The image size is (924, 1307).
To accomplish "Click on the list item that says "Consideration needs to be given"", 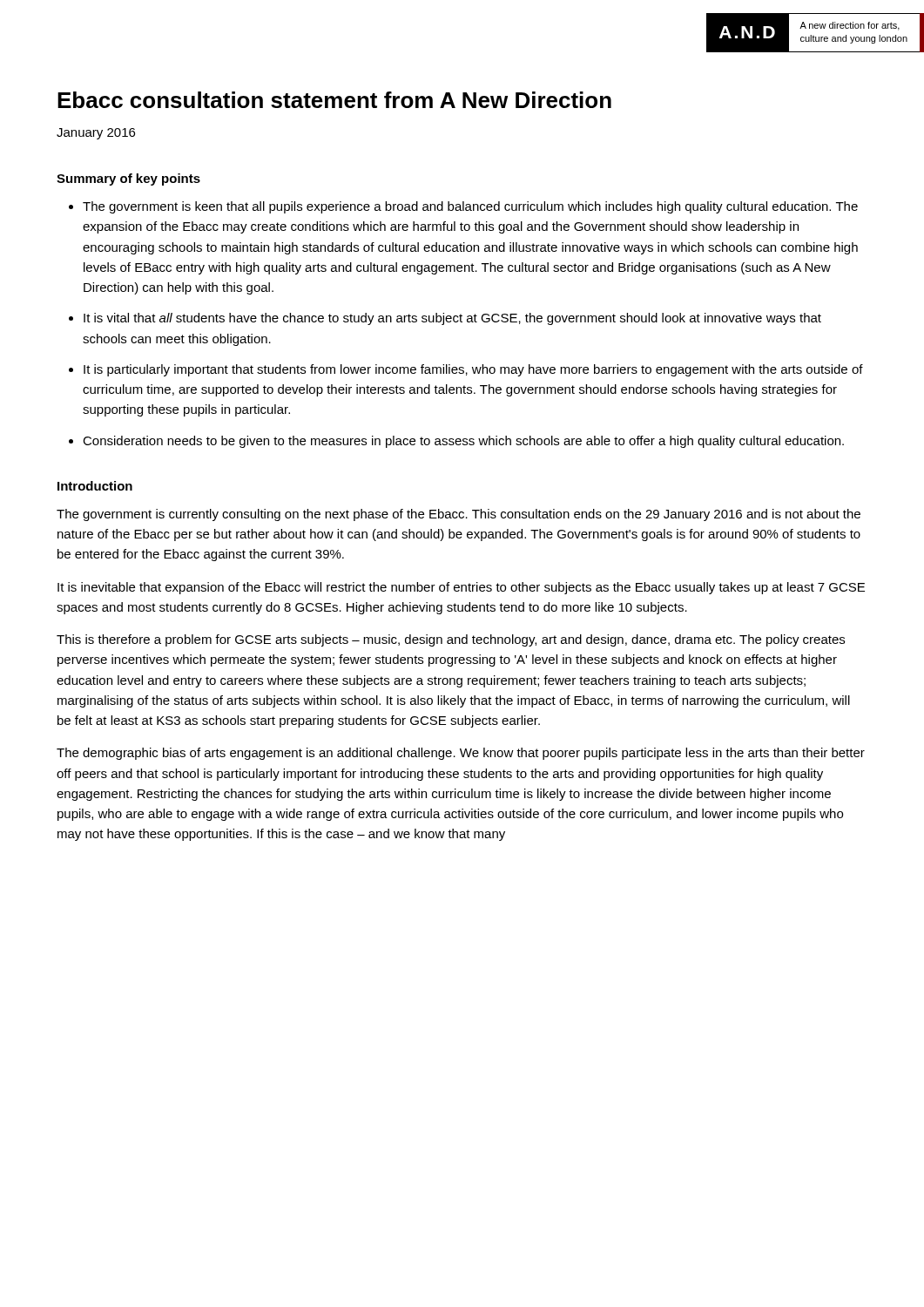I will tap(464, 440).
